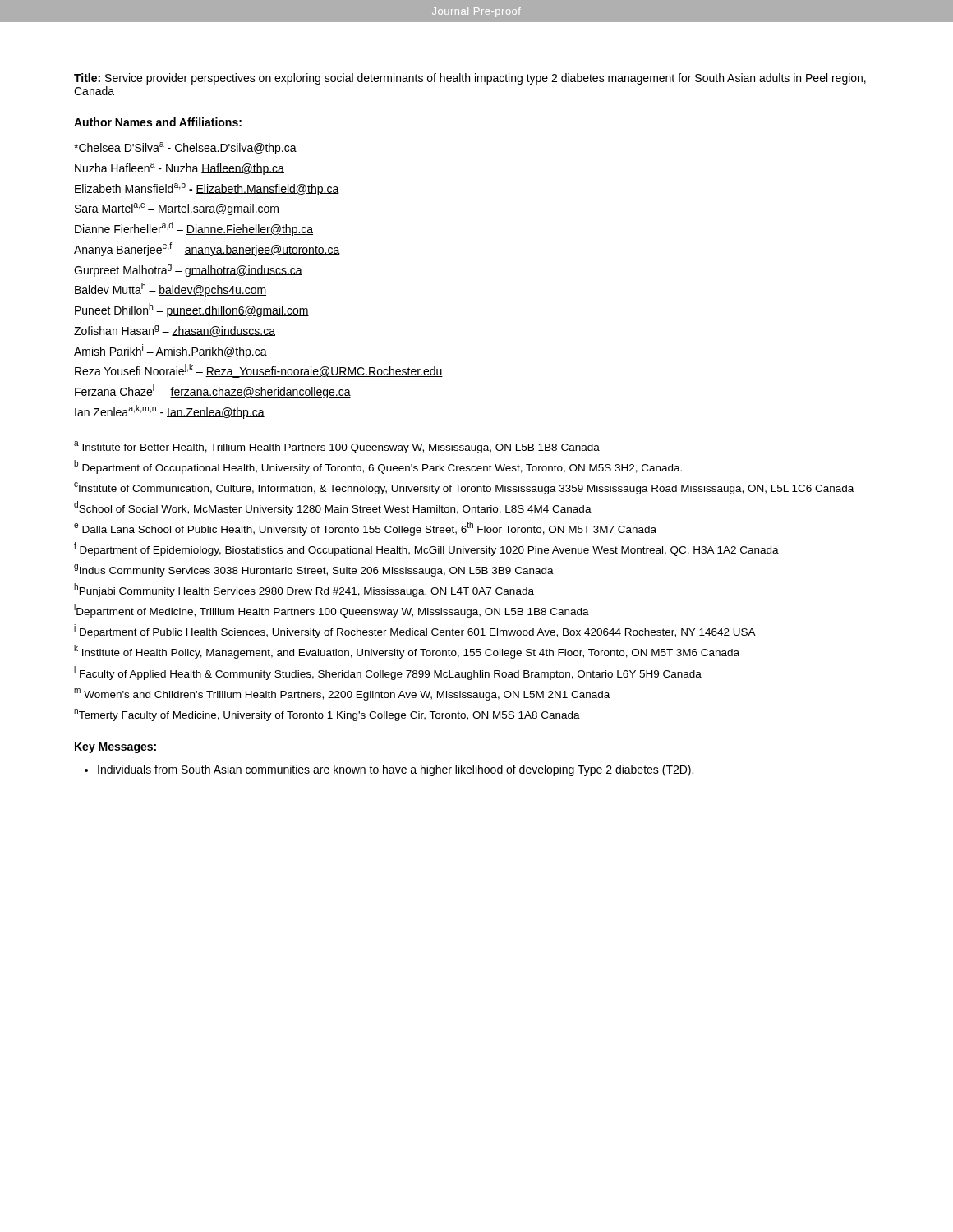Navigate to the element starting "Chelsea D'Silvaa - Chelsea.D'silva@thp.ca"
This screenshot has height=1232, width=953.
pos(258,279)
